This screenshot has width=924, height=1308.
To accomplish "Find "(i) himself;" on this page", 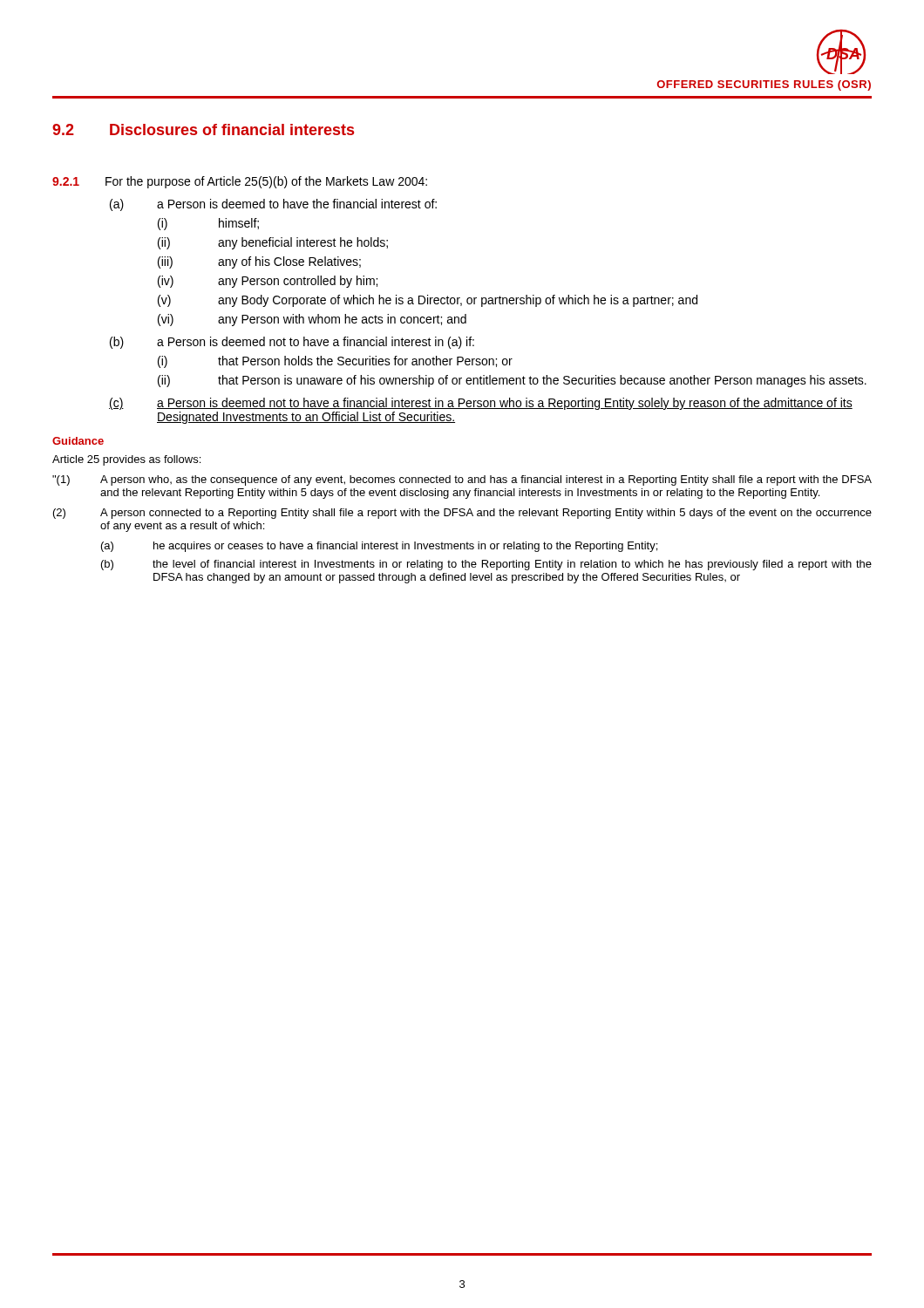I will point(162,224).
